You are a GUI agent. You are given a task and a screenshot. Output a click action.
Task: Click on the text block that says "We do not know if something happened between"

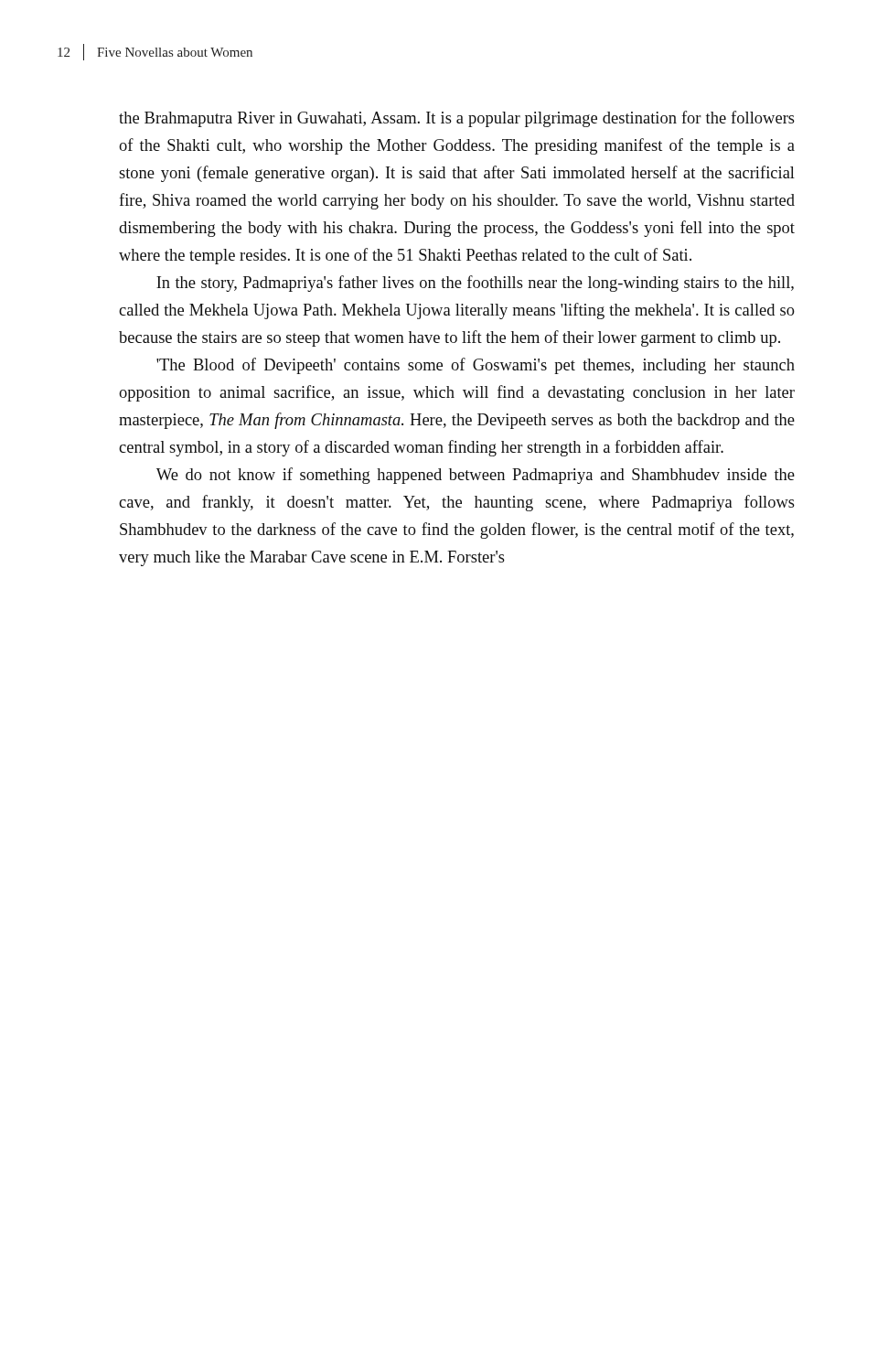pos(457,516)
